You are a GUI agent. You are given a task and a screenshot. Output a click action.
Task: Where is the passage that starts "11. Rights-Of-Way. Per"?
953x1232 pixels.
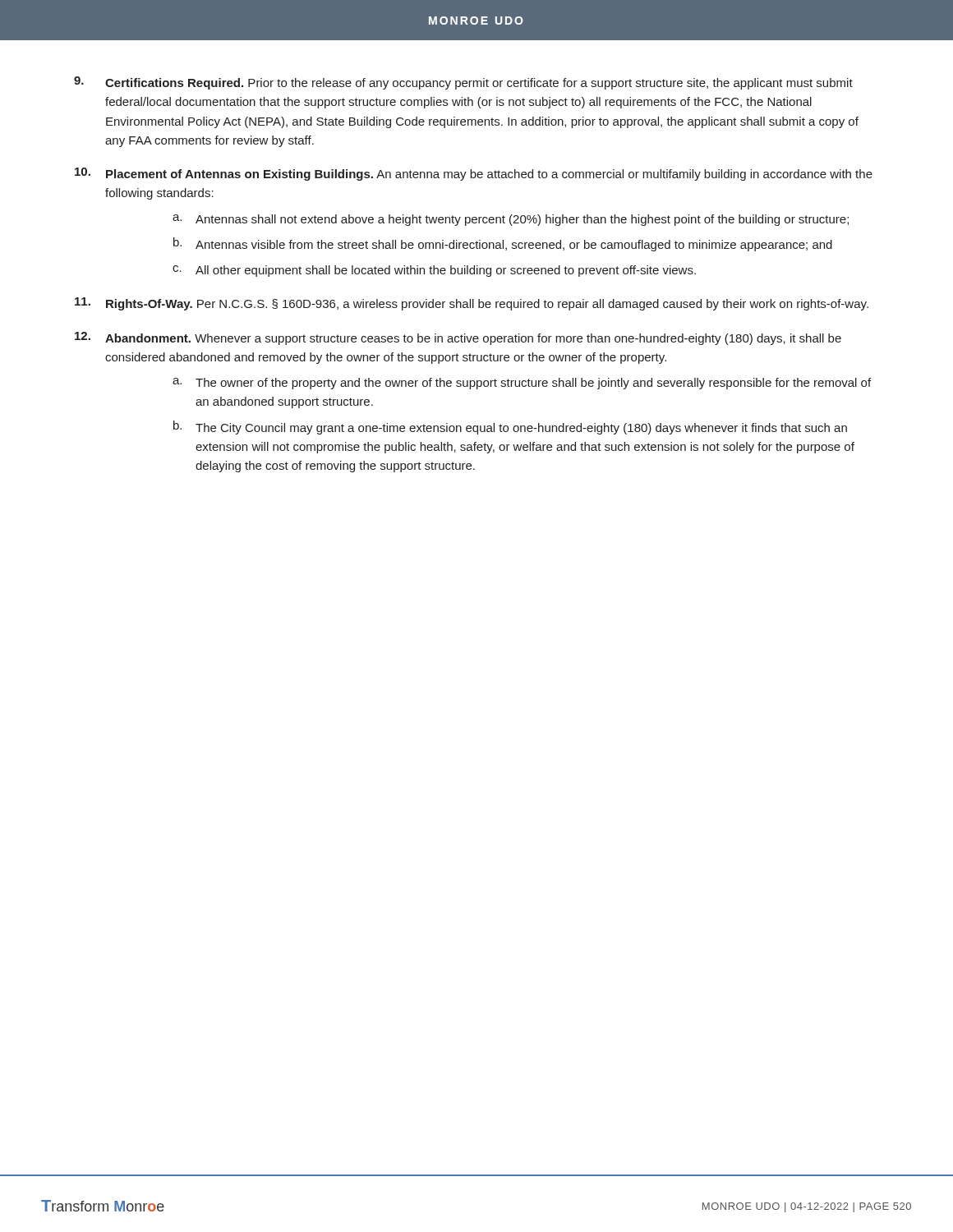[476, 304]
